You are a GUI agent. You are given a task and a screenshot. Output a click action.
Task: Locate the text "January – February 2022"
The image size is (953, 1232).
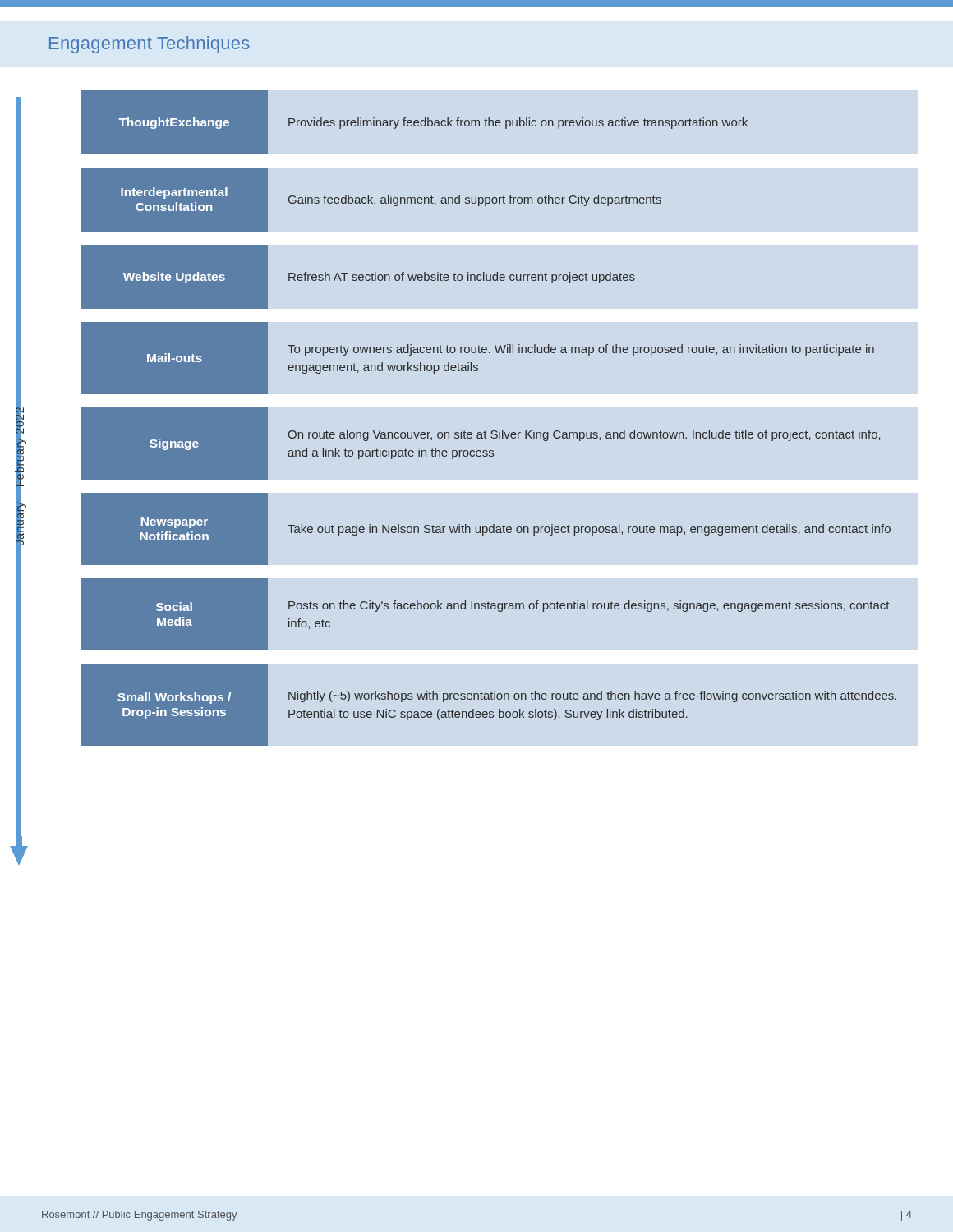coord(20,476)
